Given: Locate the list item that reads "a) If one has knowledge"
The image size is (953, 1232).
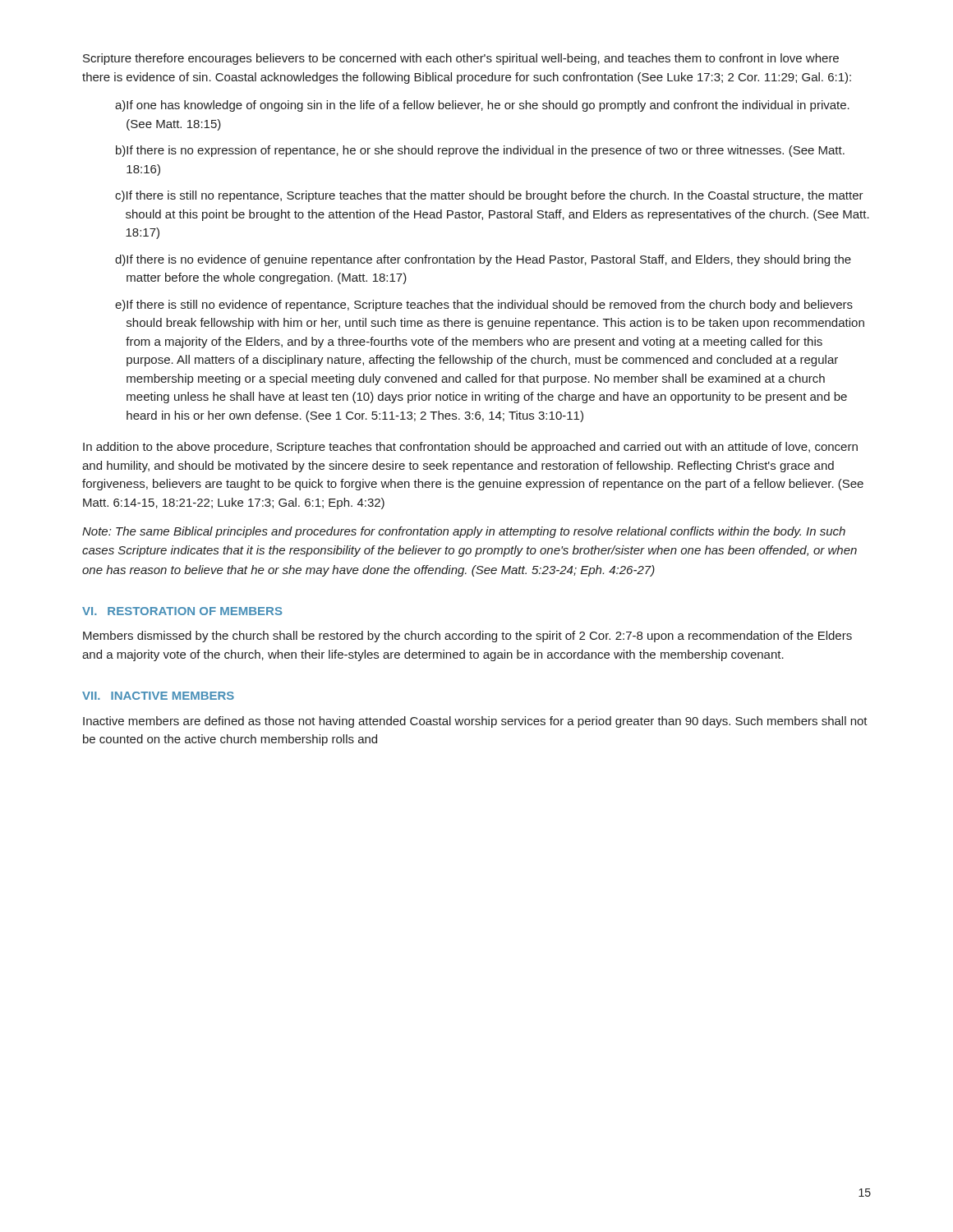Looking at the screenshot, I should pyautogui.click(x=476, y=115).
